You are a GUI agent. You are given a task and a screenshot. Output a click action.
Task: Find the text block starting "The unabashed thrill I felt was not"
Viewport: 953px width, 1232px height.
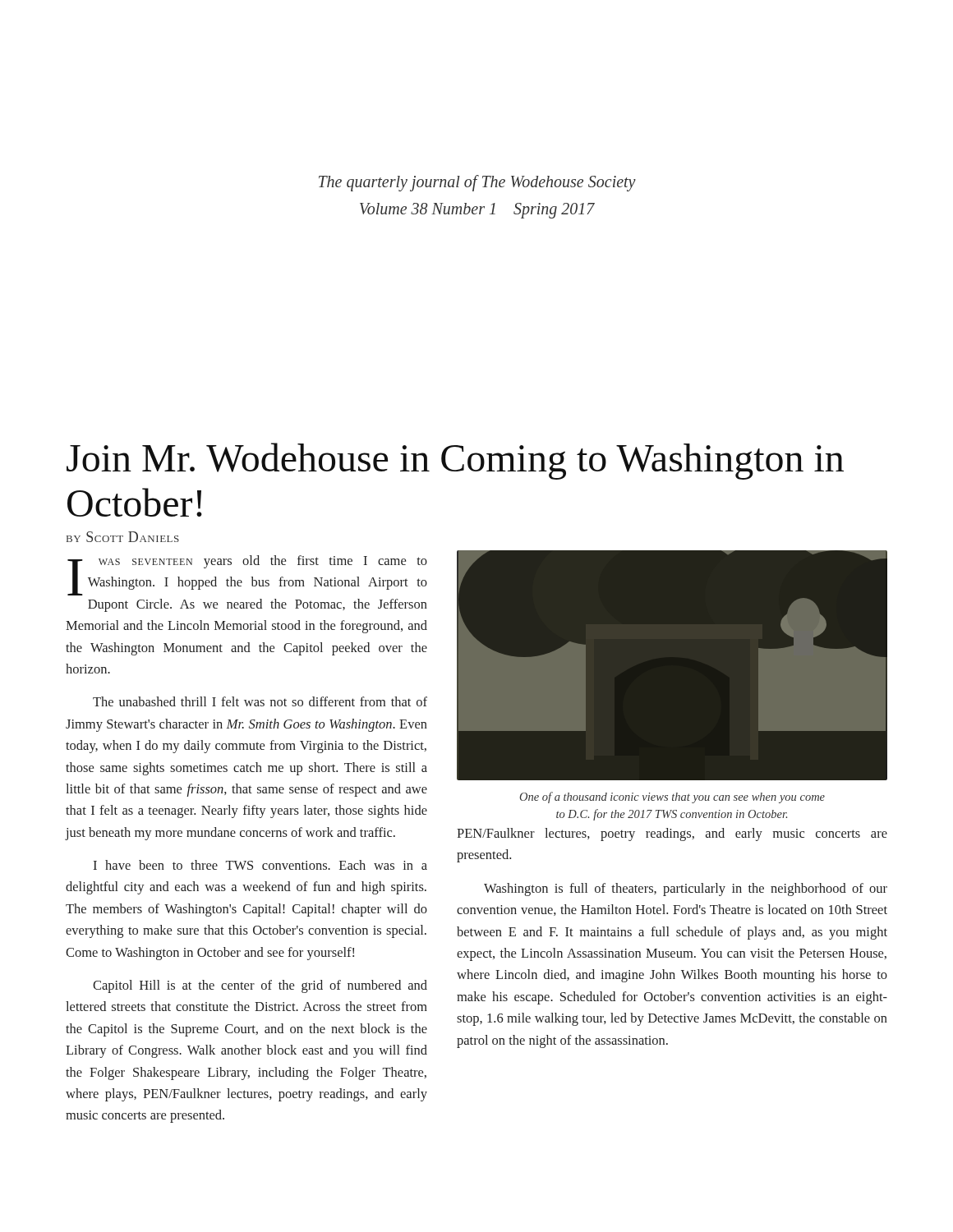click(246, 767)
